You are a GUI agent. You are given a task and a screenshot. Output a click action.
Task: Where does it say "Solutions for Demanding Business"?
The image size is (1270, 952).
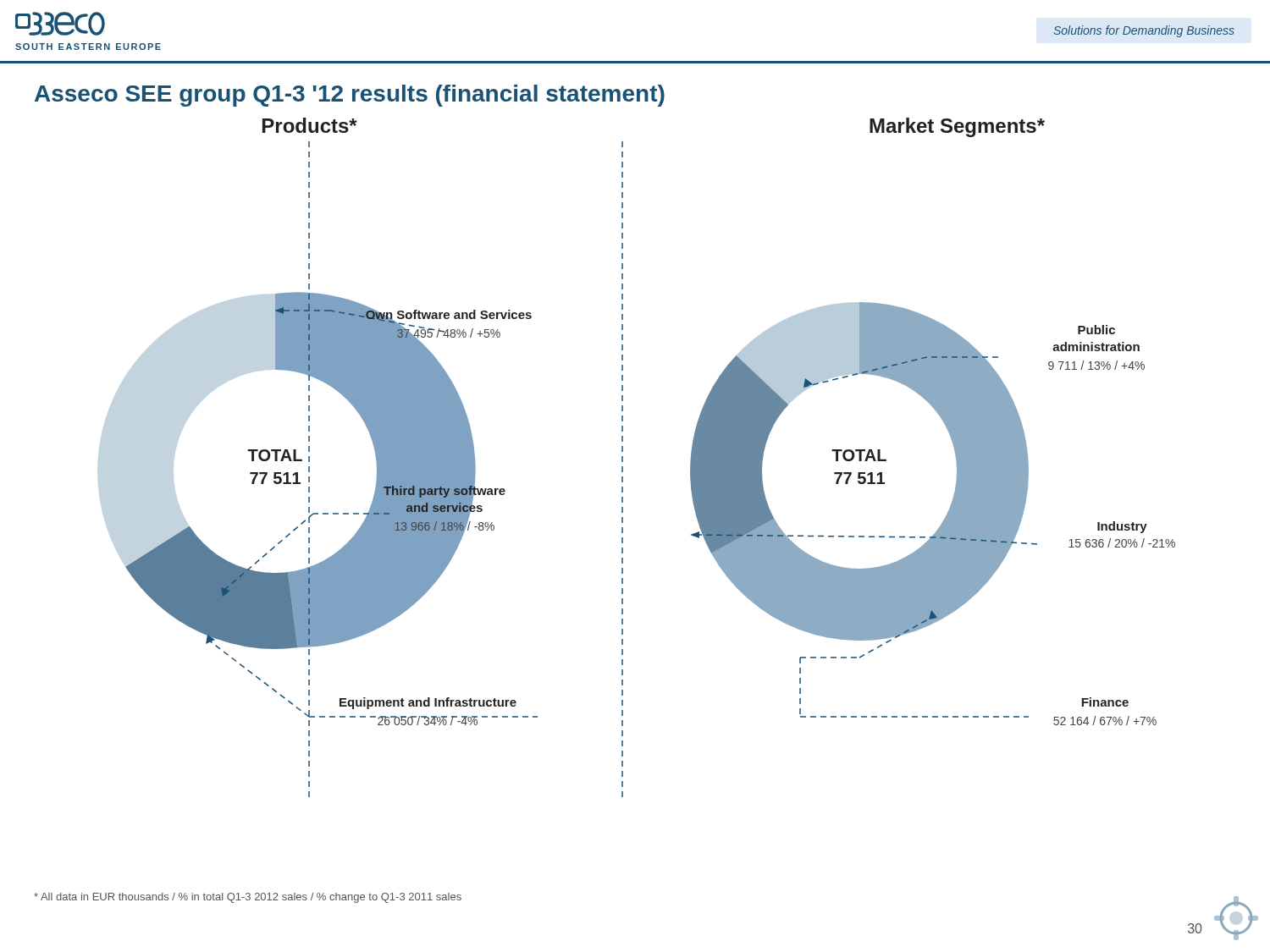1144,30
